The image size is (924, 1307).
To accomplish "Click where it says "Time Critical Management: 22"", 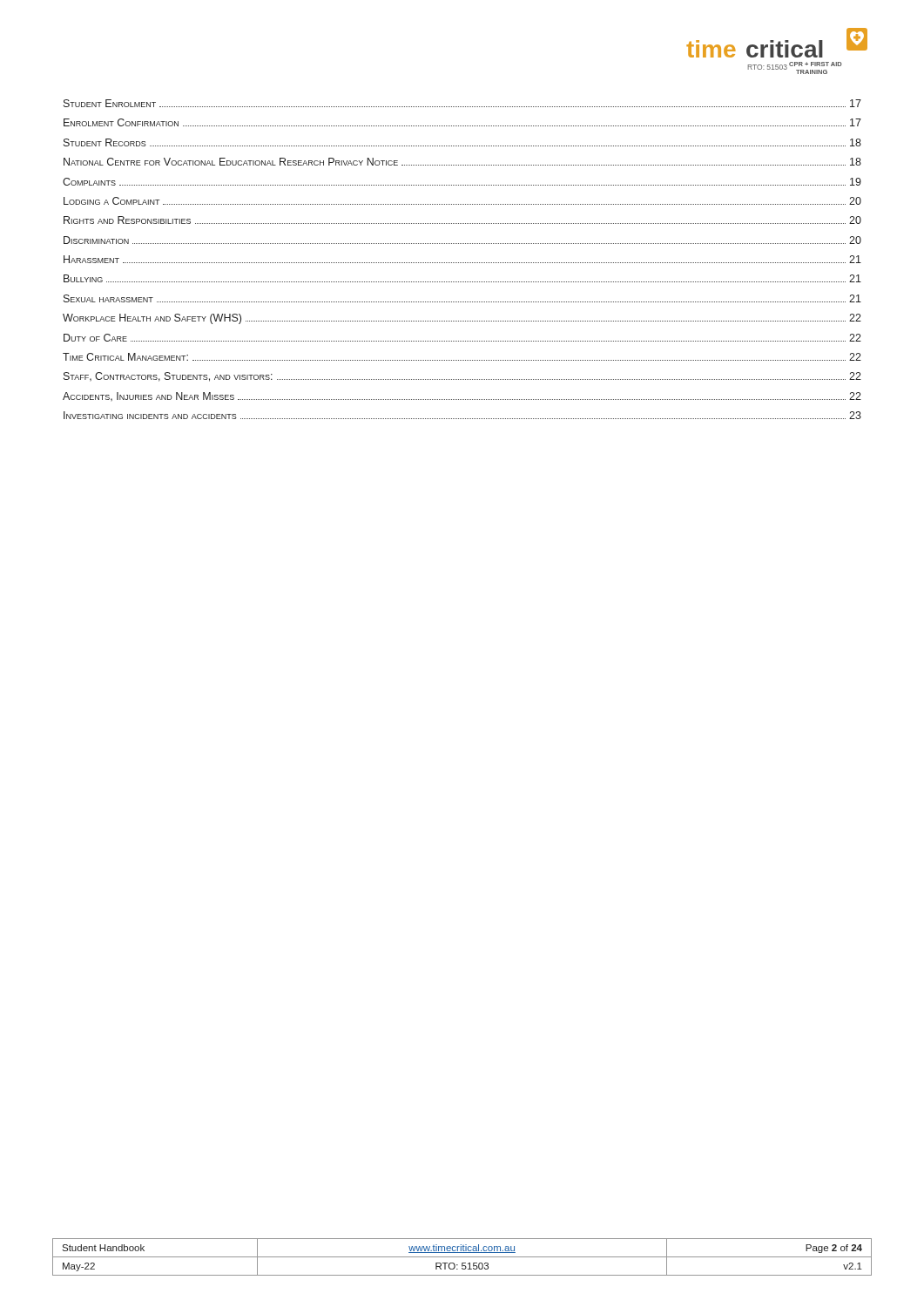I will pos(462,358).
